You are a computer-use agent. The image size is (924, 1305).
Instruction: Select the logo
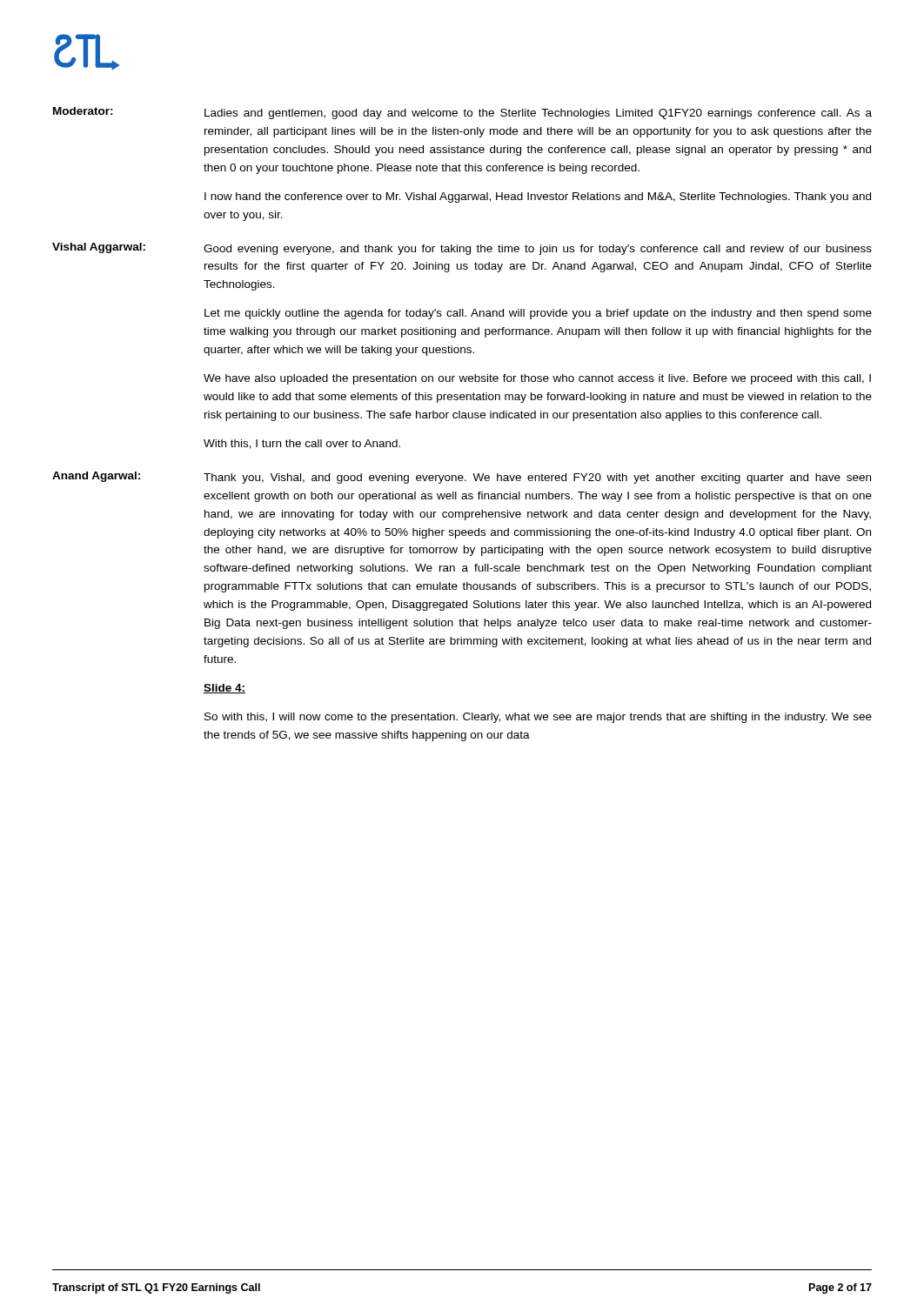coord(91,59)
